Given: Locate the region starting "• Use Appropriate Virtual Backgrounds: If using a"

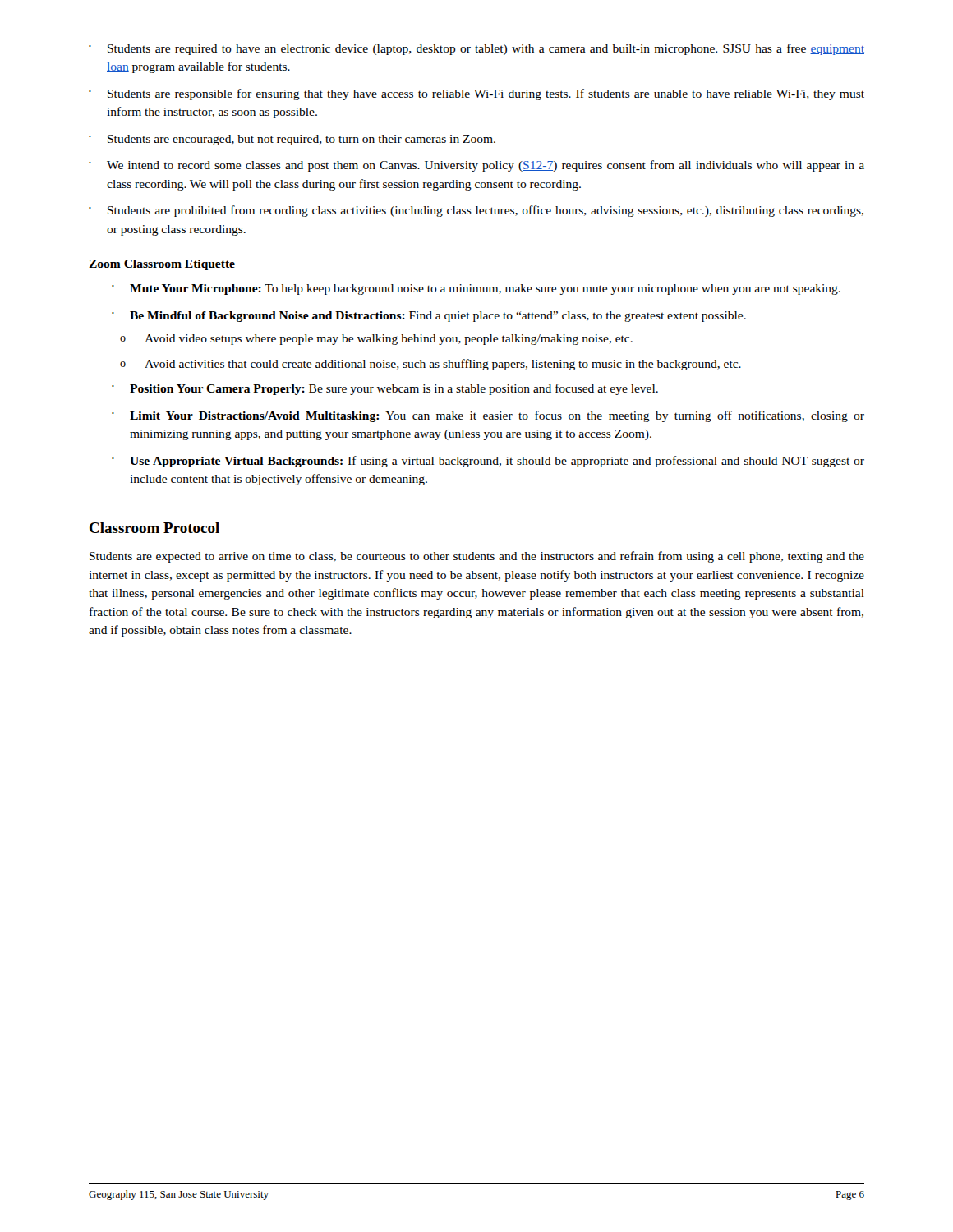Looking at the screenshot, I should coord(488,470).
